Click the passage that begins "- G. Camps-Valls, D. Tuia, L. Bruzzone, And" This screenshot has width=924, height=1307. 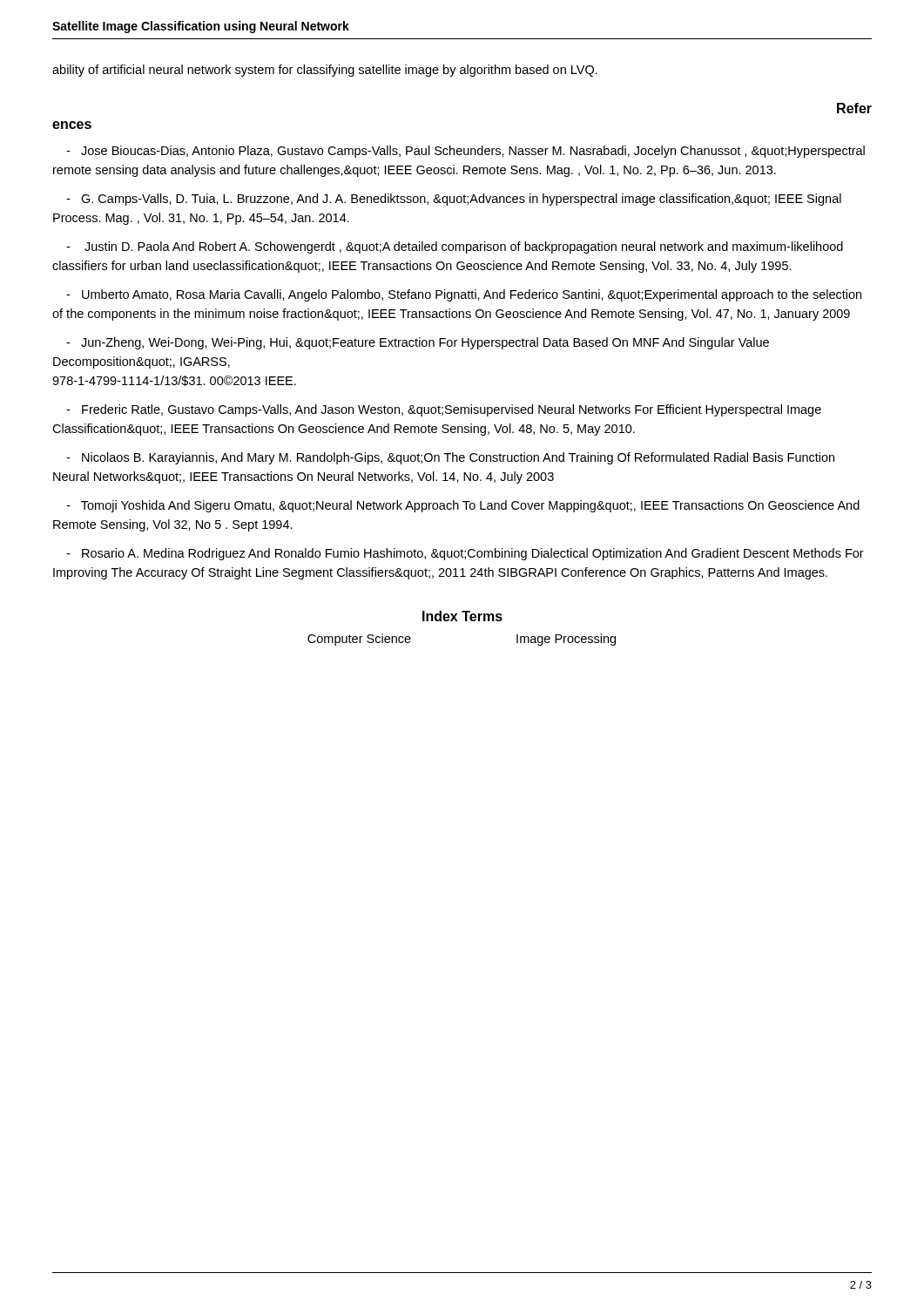[447, 208]
